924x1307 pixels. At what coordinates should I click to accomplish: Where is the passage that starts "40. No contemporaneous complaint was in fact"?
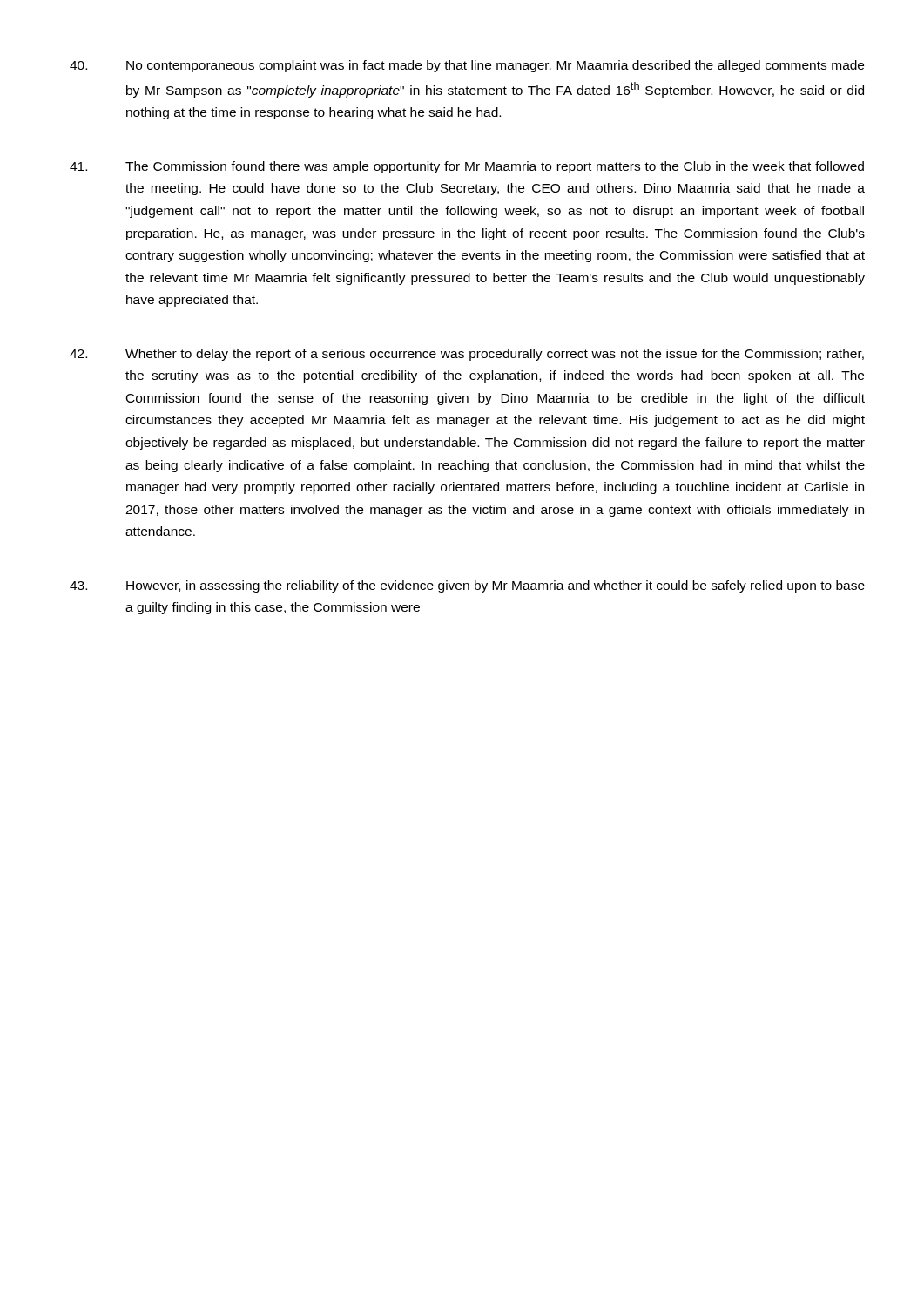point(467,89)
